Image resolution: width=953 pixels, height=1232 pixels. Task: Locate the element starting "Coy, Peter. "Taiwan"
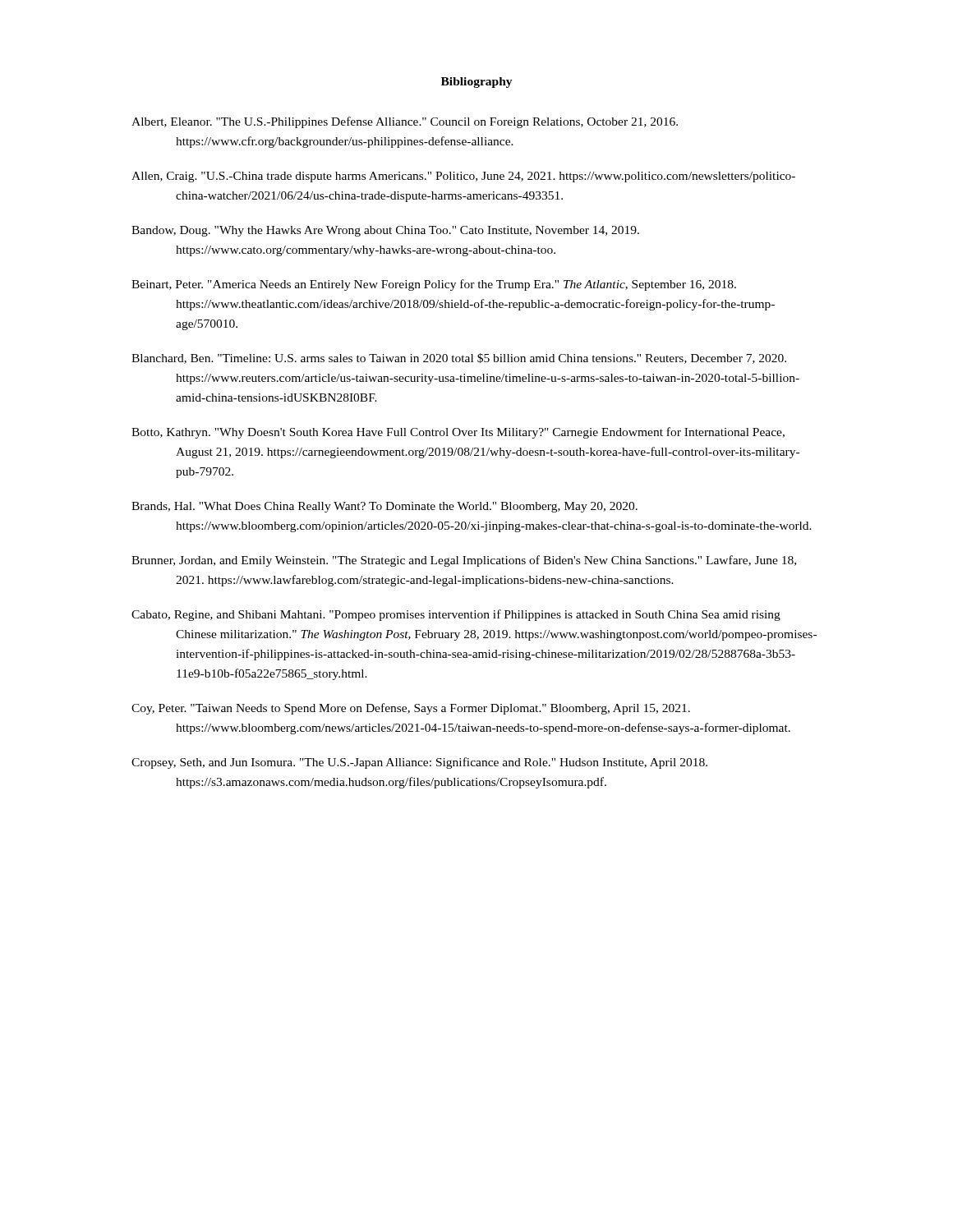(x=461, y=718)
